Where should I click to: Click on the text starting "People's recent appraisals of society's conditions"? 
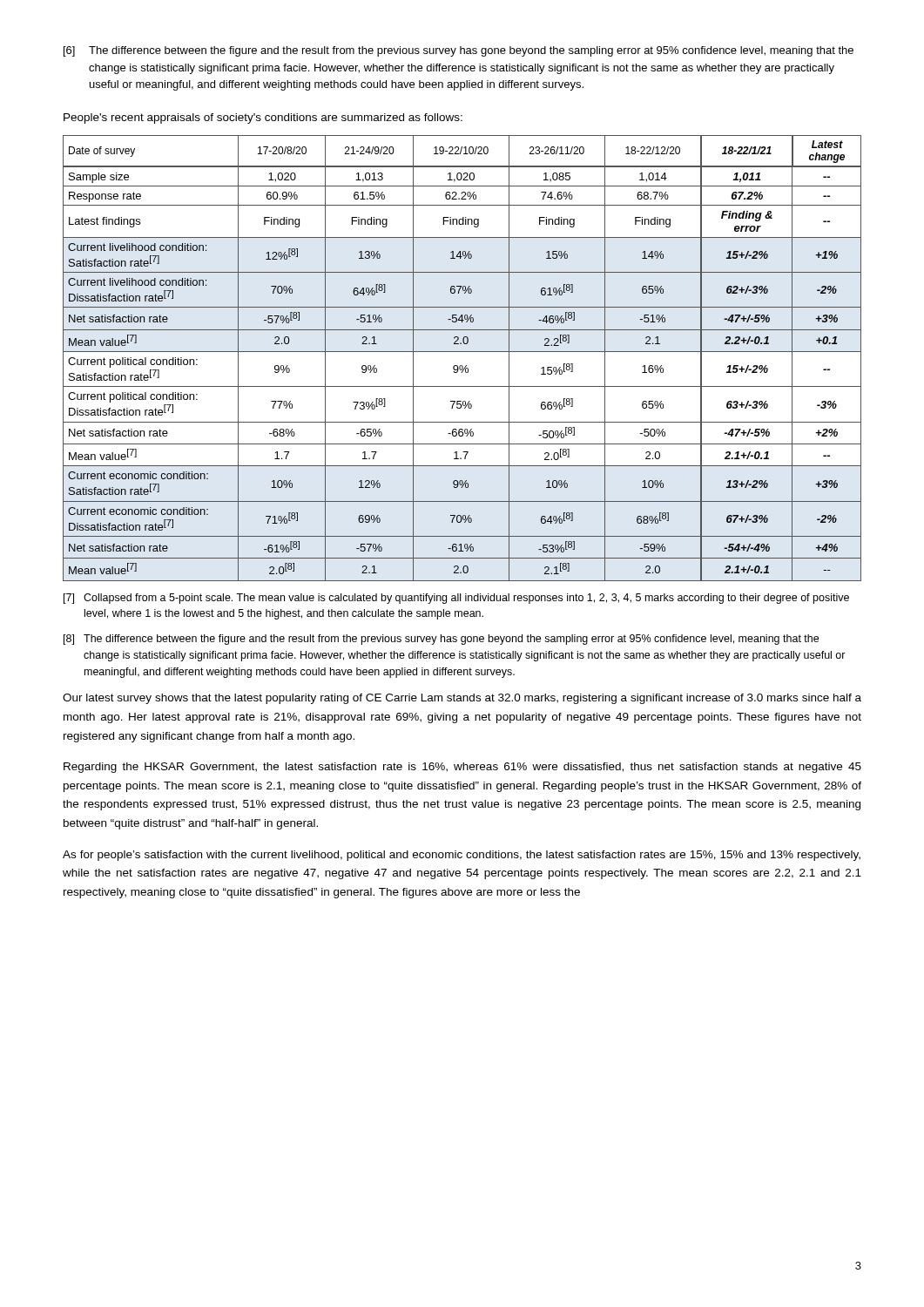click(x=263, y=117)
